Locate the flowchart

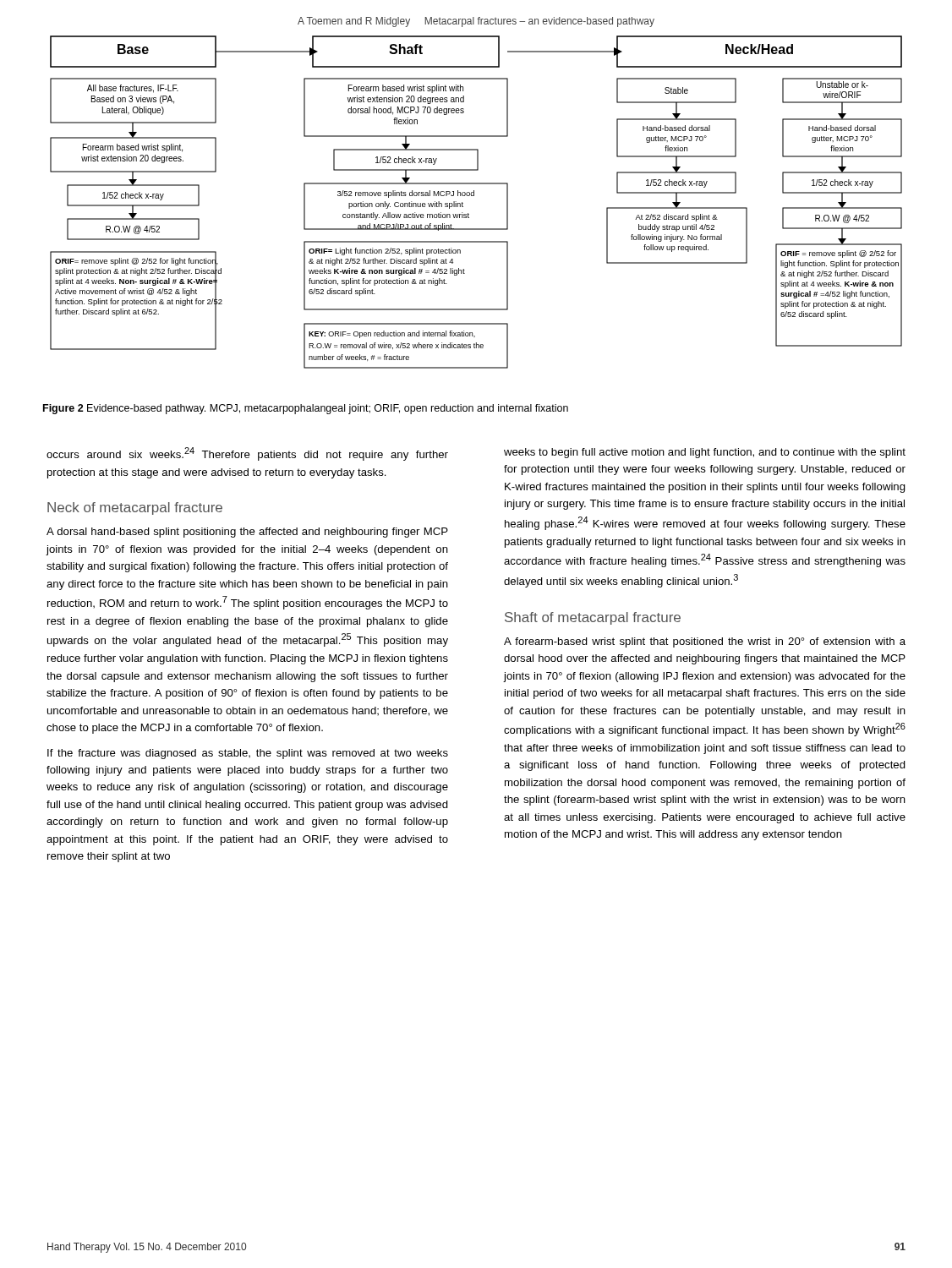pos(476,215)
